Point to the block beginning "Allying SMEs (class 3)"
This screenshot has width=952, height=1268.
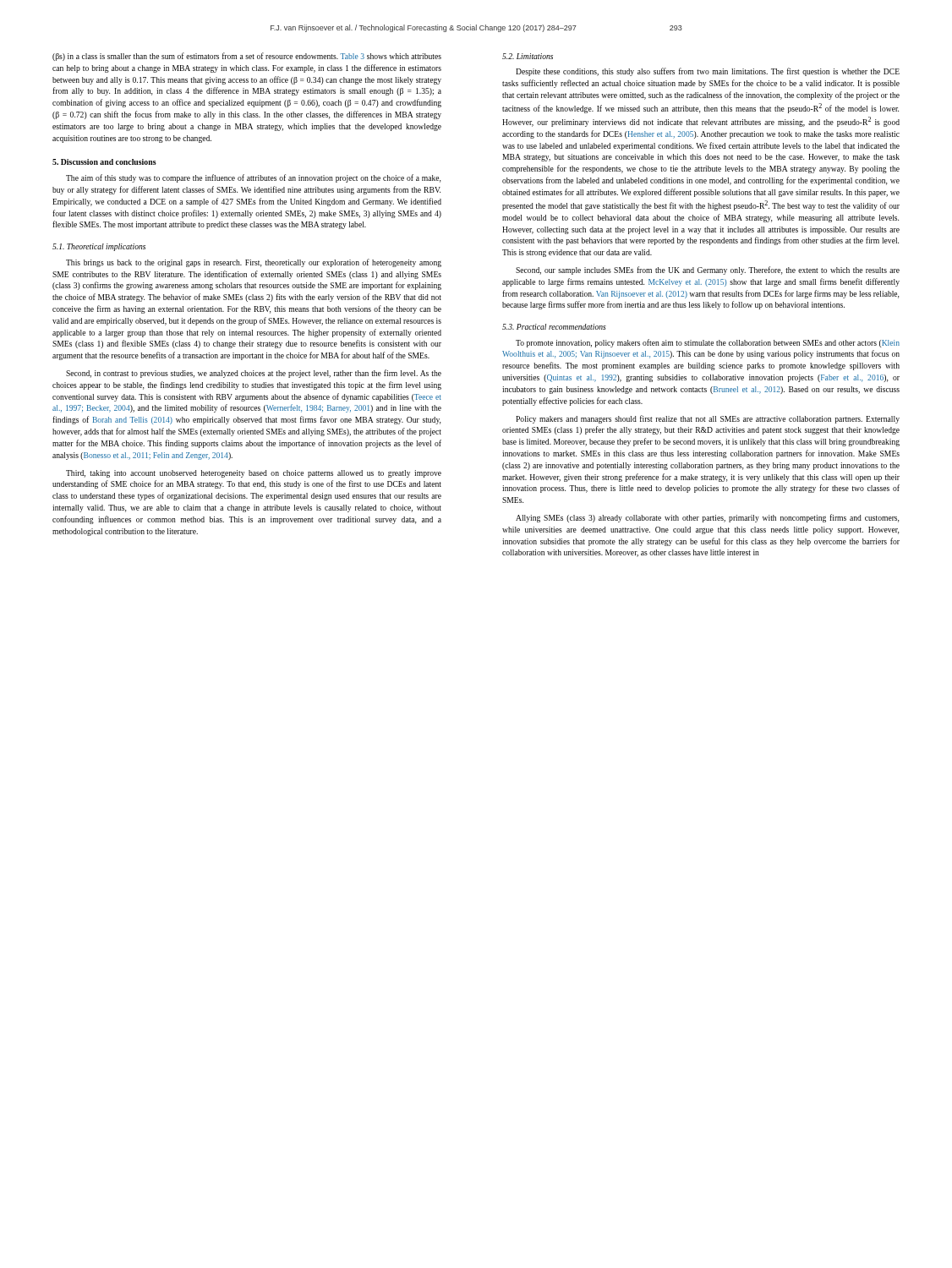point(701,536)
